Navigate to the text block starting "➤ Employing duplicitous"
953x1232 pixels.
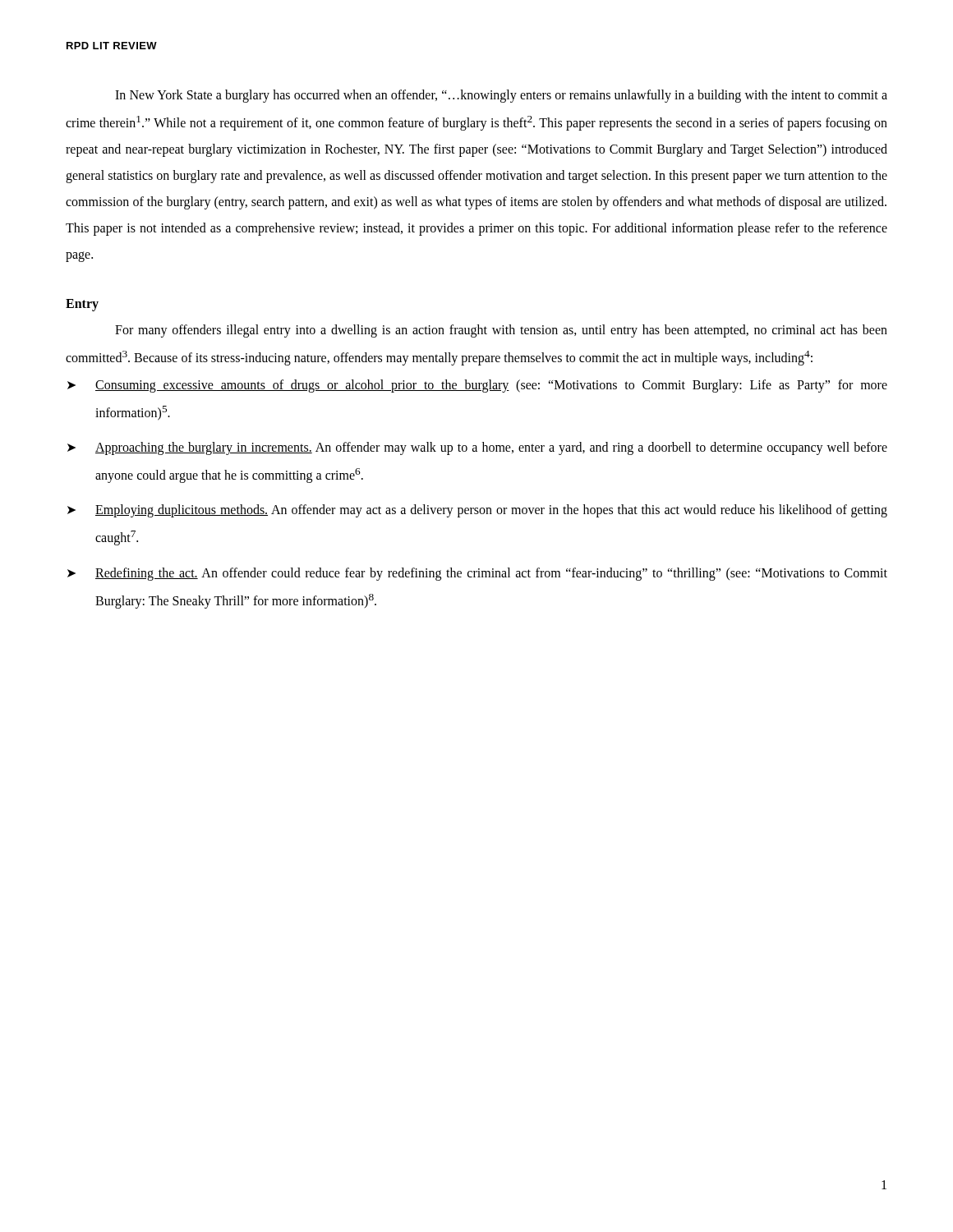pos(476,524)
